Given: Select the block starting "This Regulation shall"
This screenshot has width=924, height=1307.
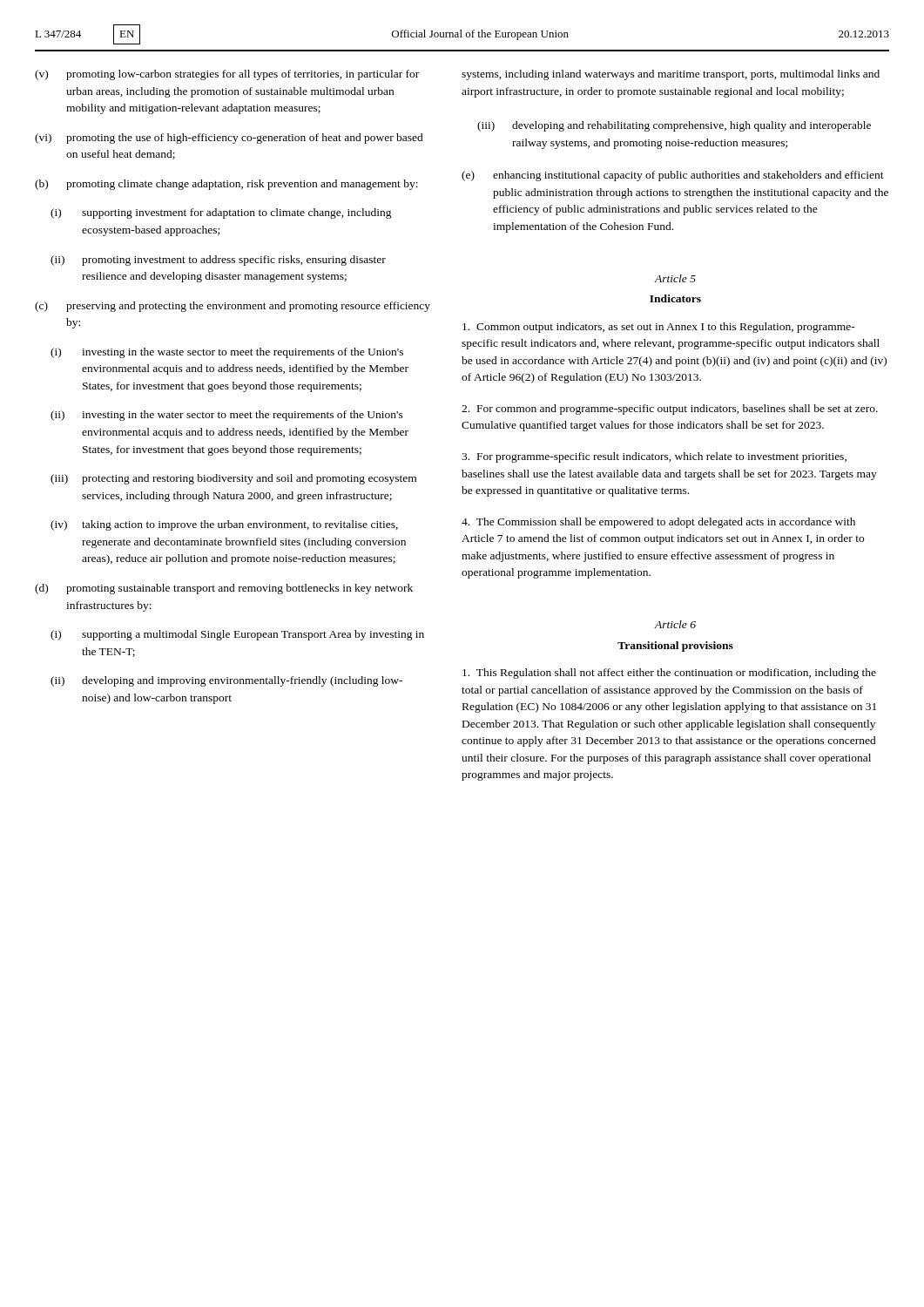Looking at the screenshot, I should click(669, 723).
